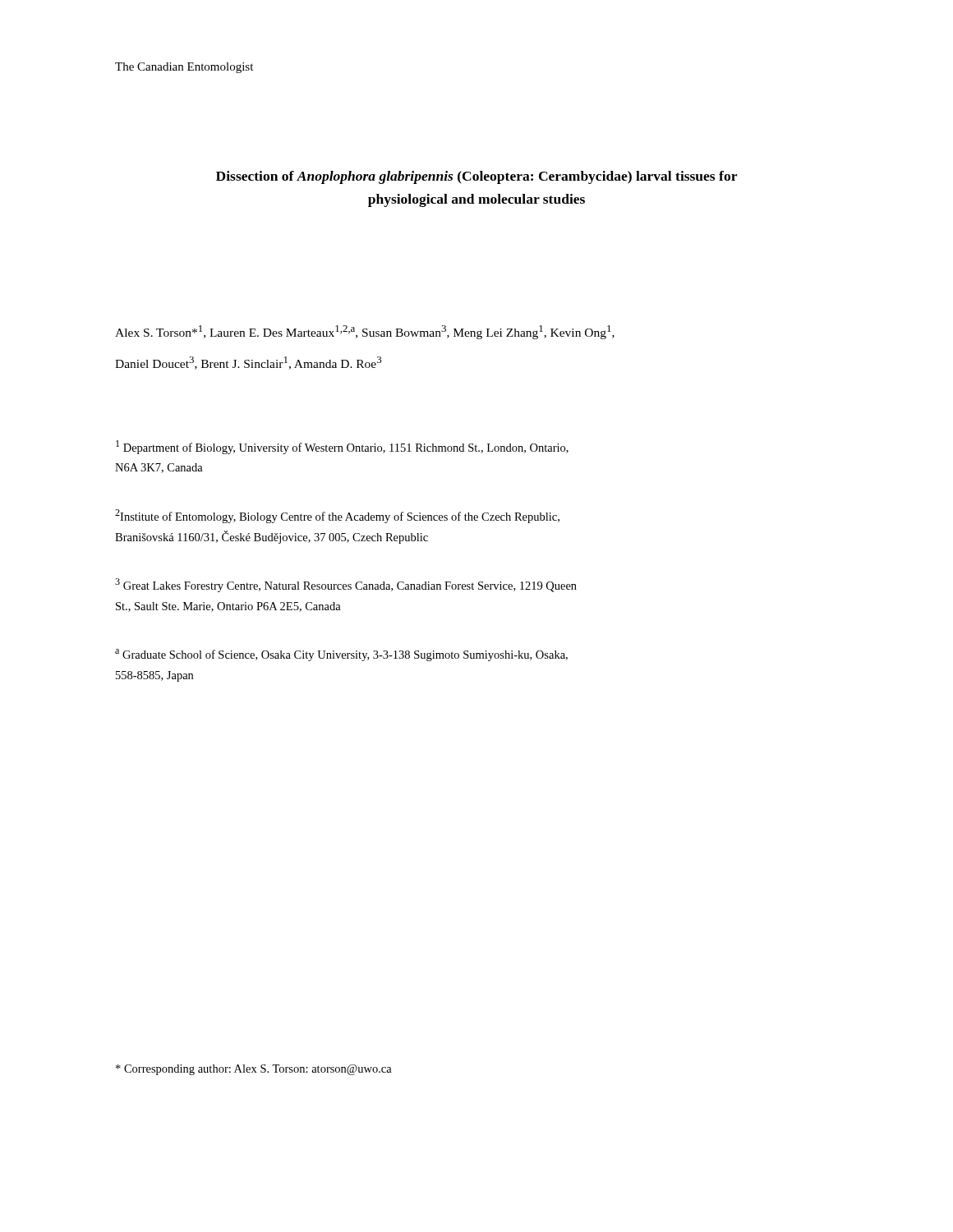Locate the text block with the text "1 Department of Biology, University of"
953x1232 pixels.
coord(476,457)
